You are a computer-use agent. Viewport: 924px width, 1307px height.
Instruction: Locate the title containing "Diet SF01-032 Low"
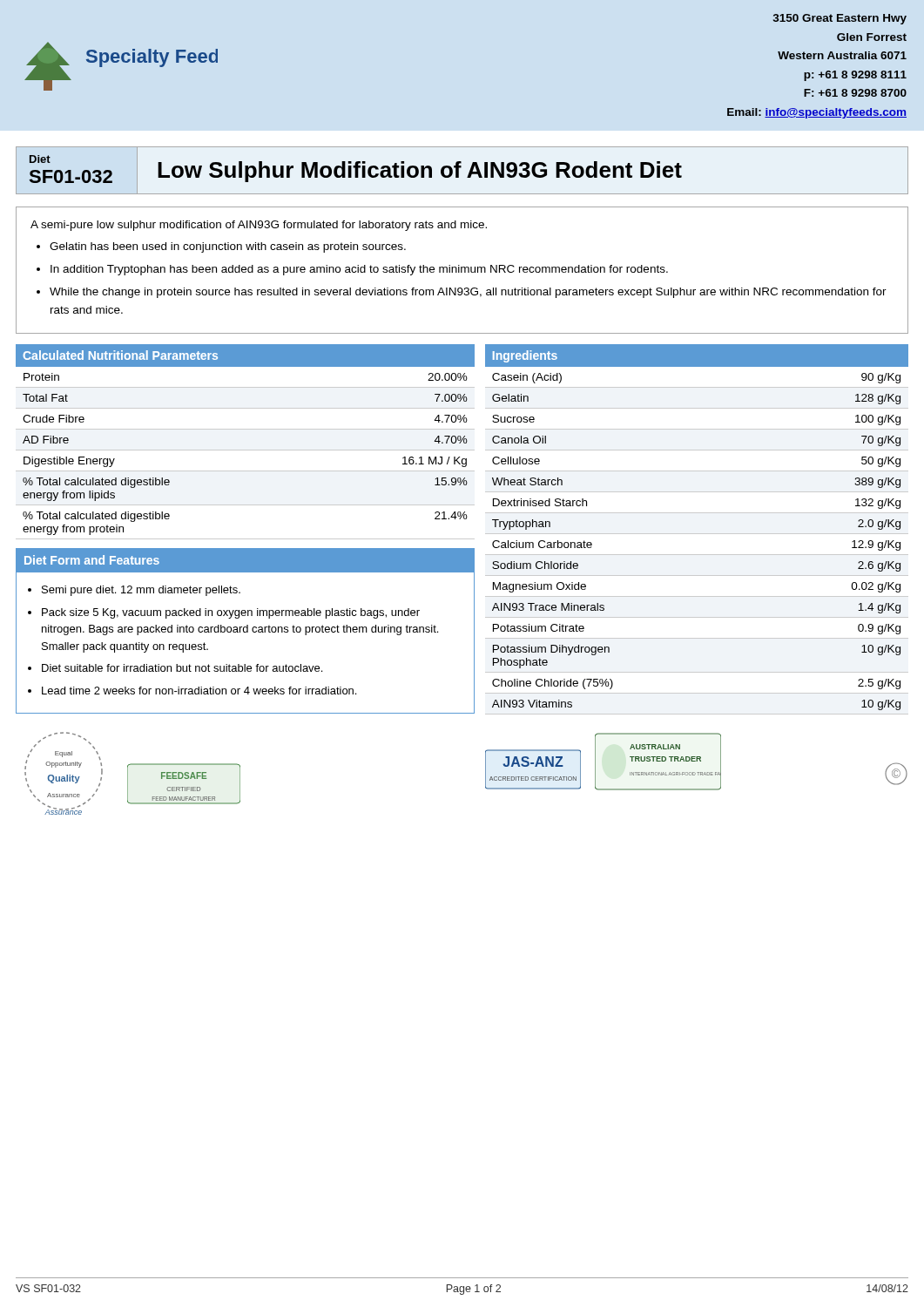pos(462,170)
